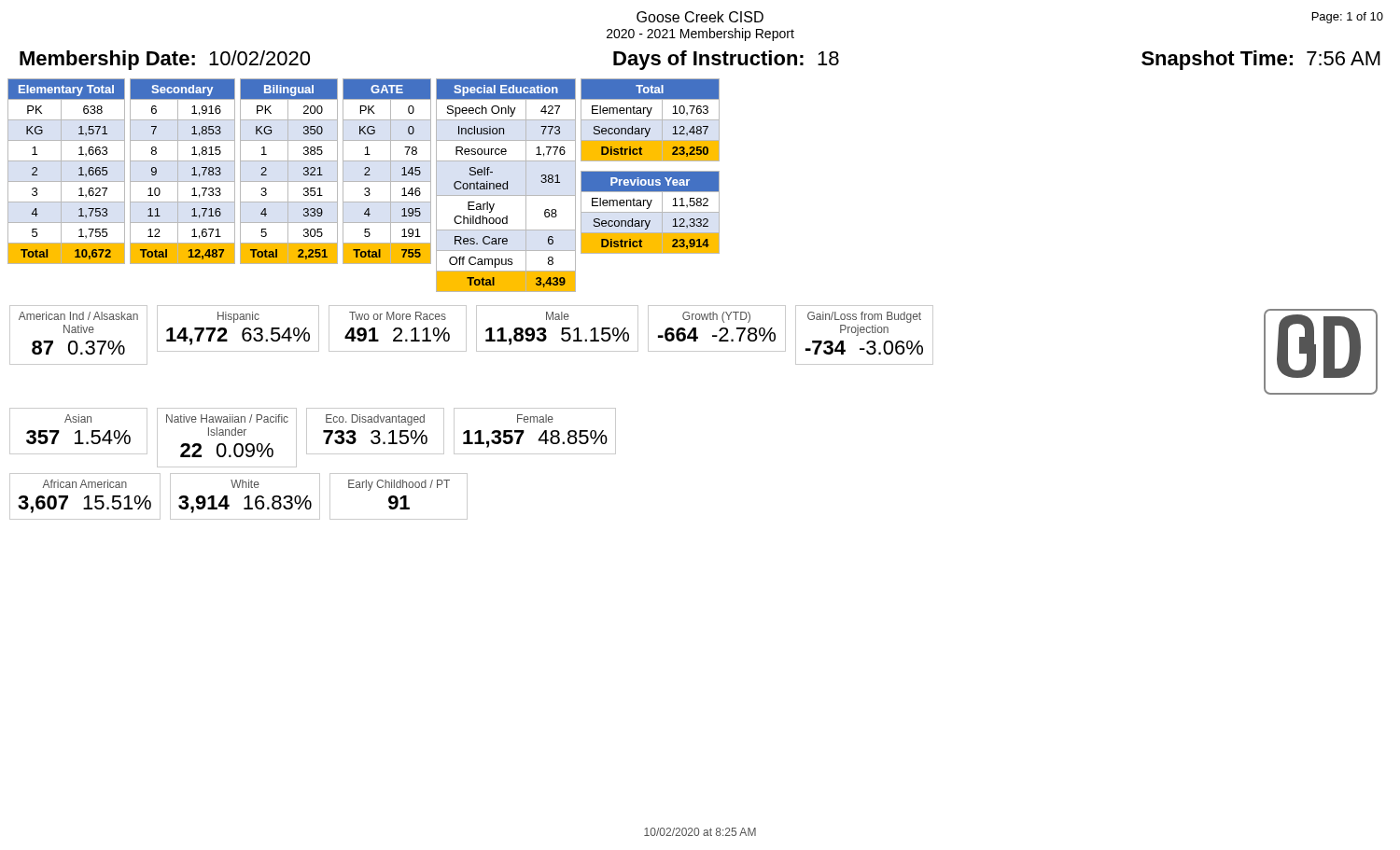
Task: Click on the table containing "Growth (YTD) -664 -2.78%"
Action: tap(717, 328)
